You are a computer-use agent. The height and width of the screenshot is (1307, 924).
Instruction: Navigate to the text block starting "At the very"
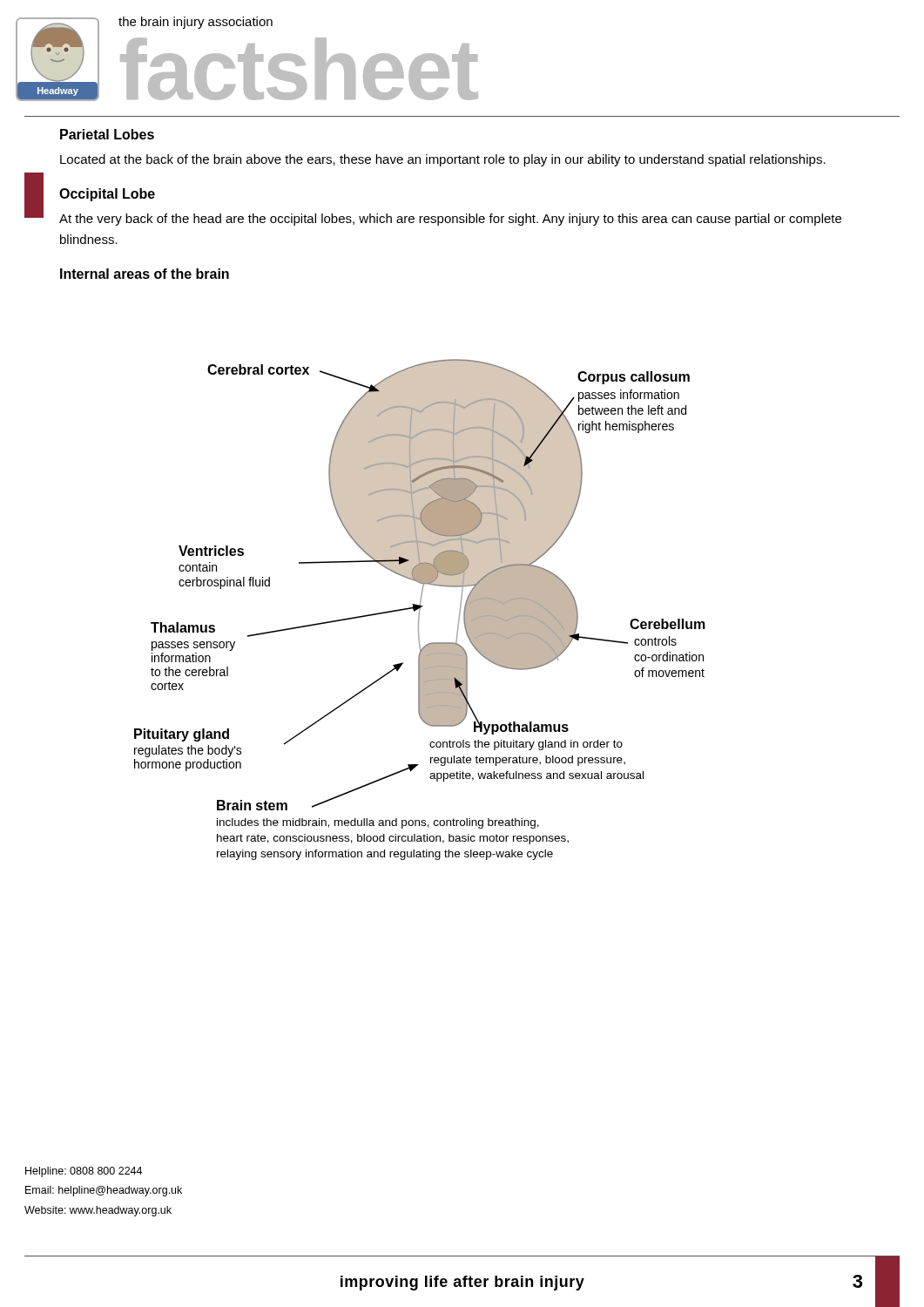click(x=451, y=229)
